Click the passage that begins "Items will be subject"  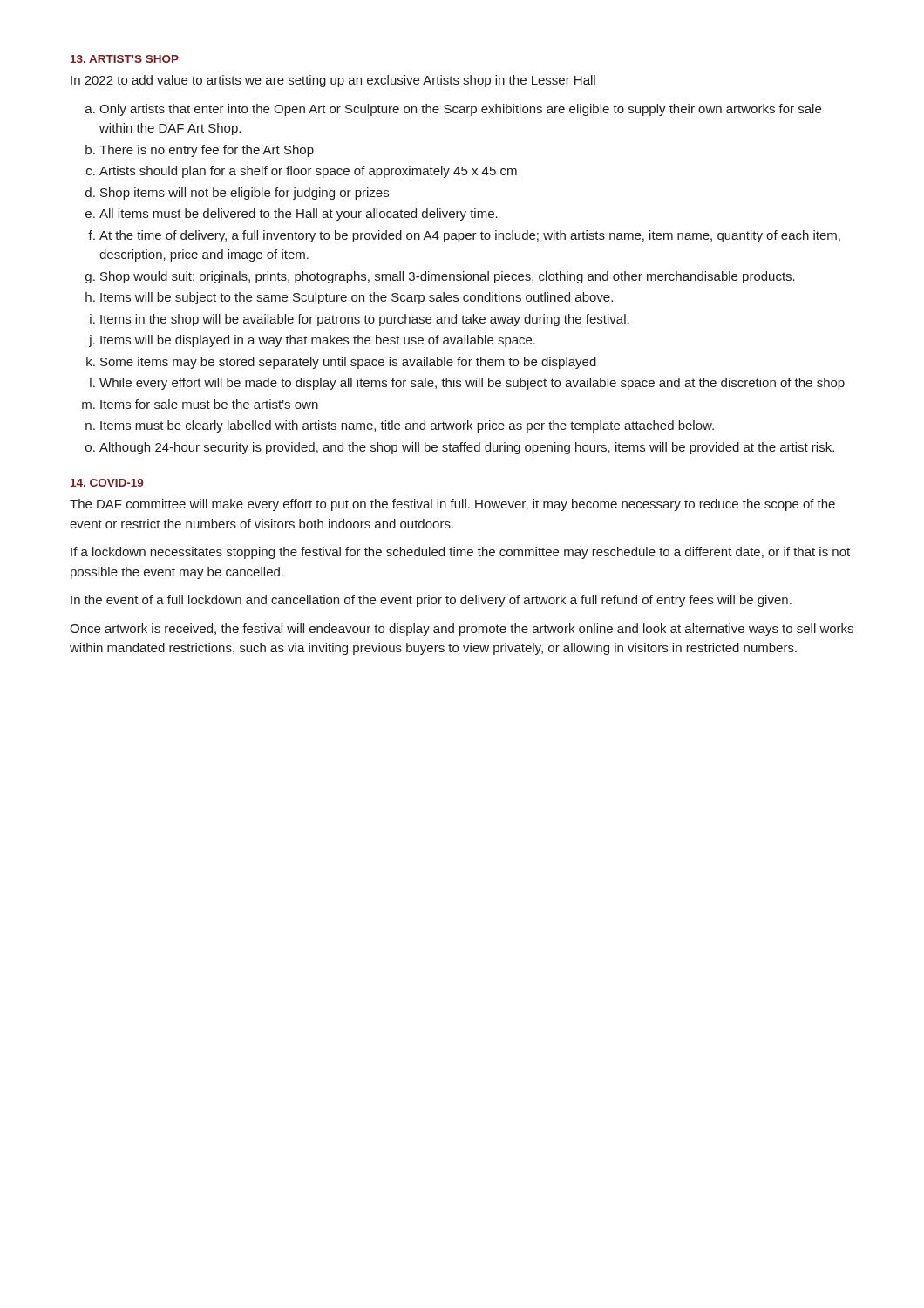[357, 297]
